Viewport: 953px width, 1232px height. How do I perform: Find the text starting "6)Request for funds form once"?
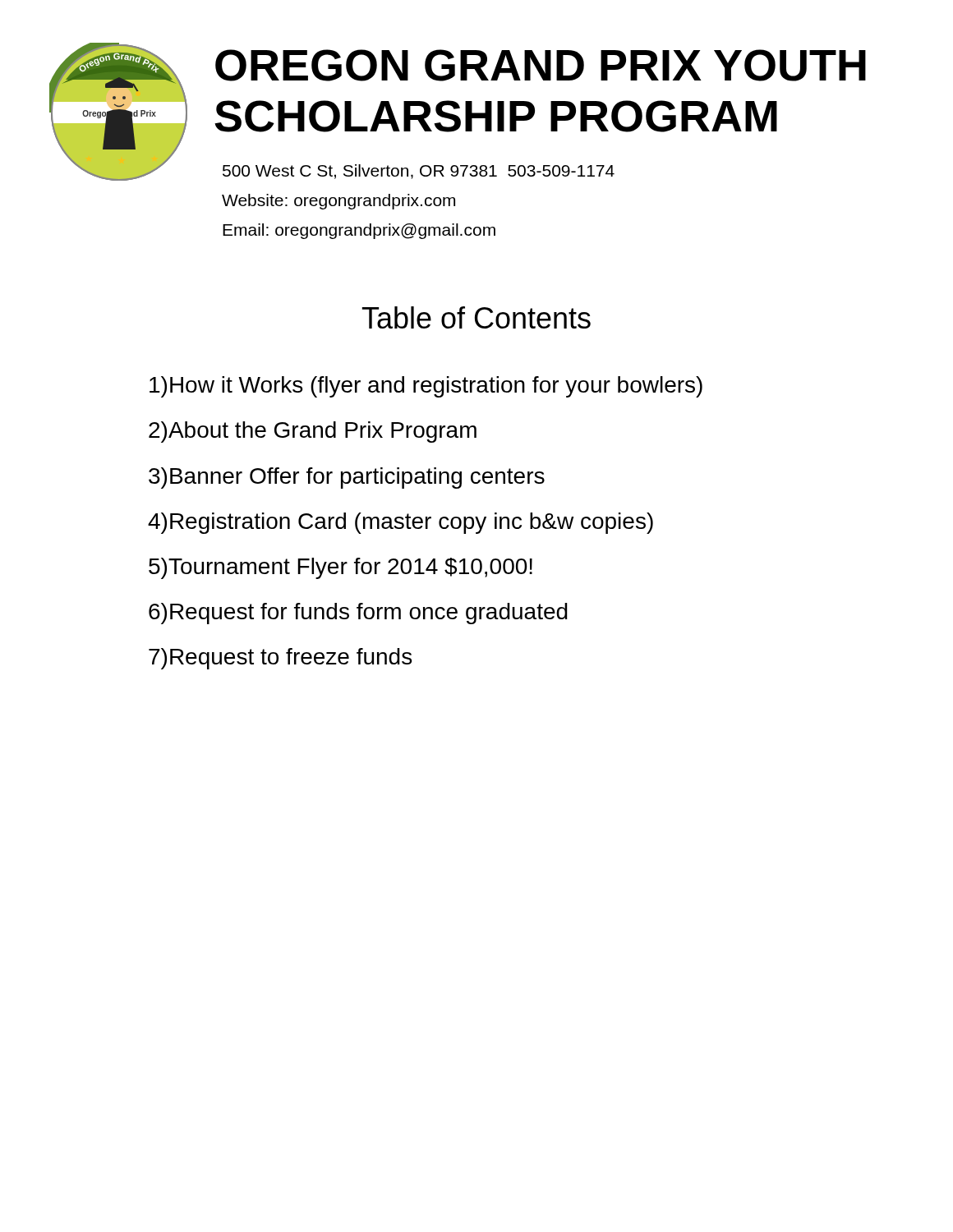(358, 612)
